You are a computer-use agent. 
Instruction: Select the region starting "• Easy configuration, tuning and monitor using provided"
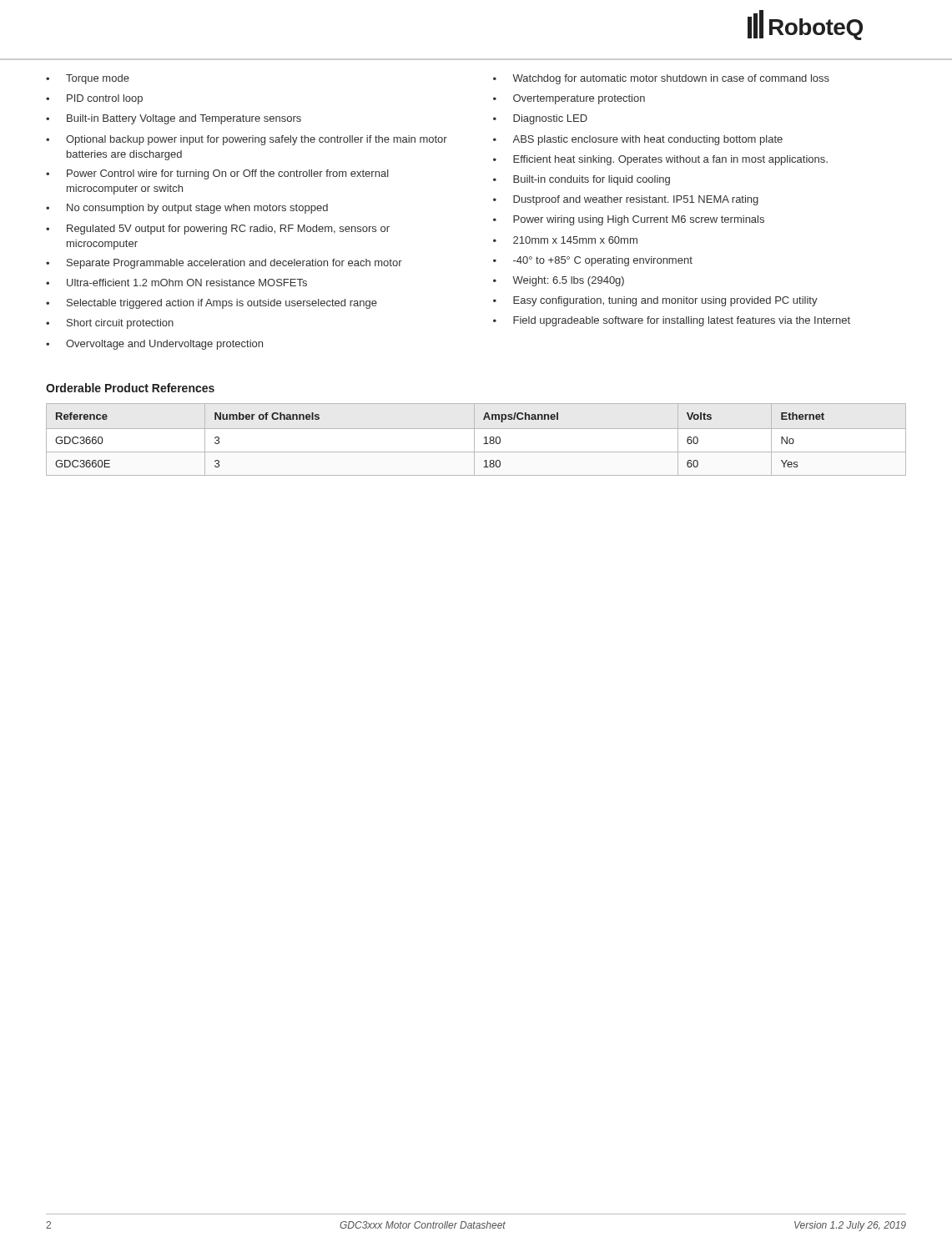click(699, 301)
